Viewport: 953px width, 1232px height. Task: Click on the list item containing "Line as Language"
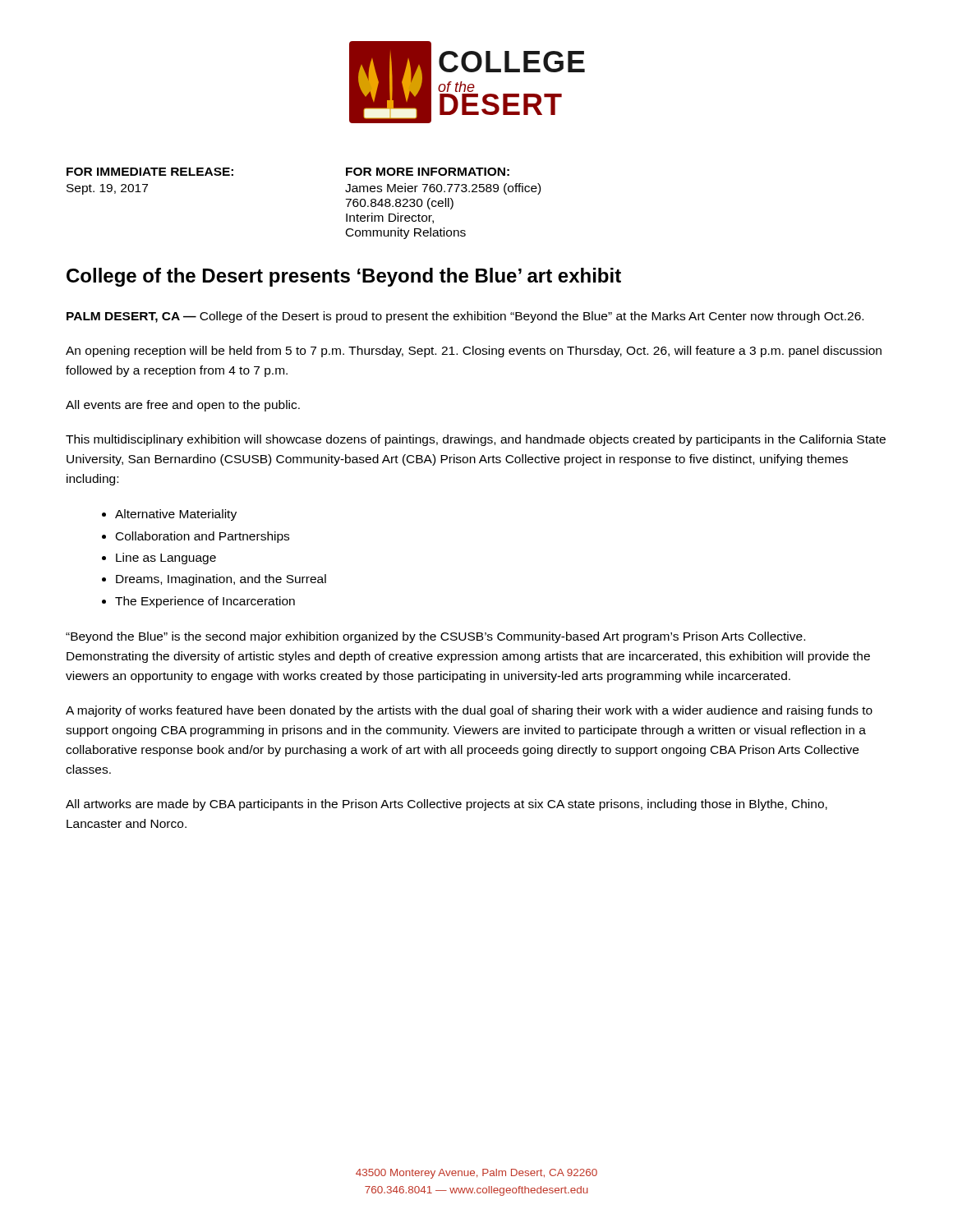click(x=166, y=557)
